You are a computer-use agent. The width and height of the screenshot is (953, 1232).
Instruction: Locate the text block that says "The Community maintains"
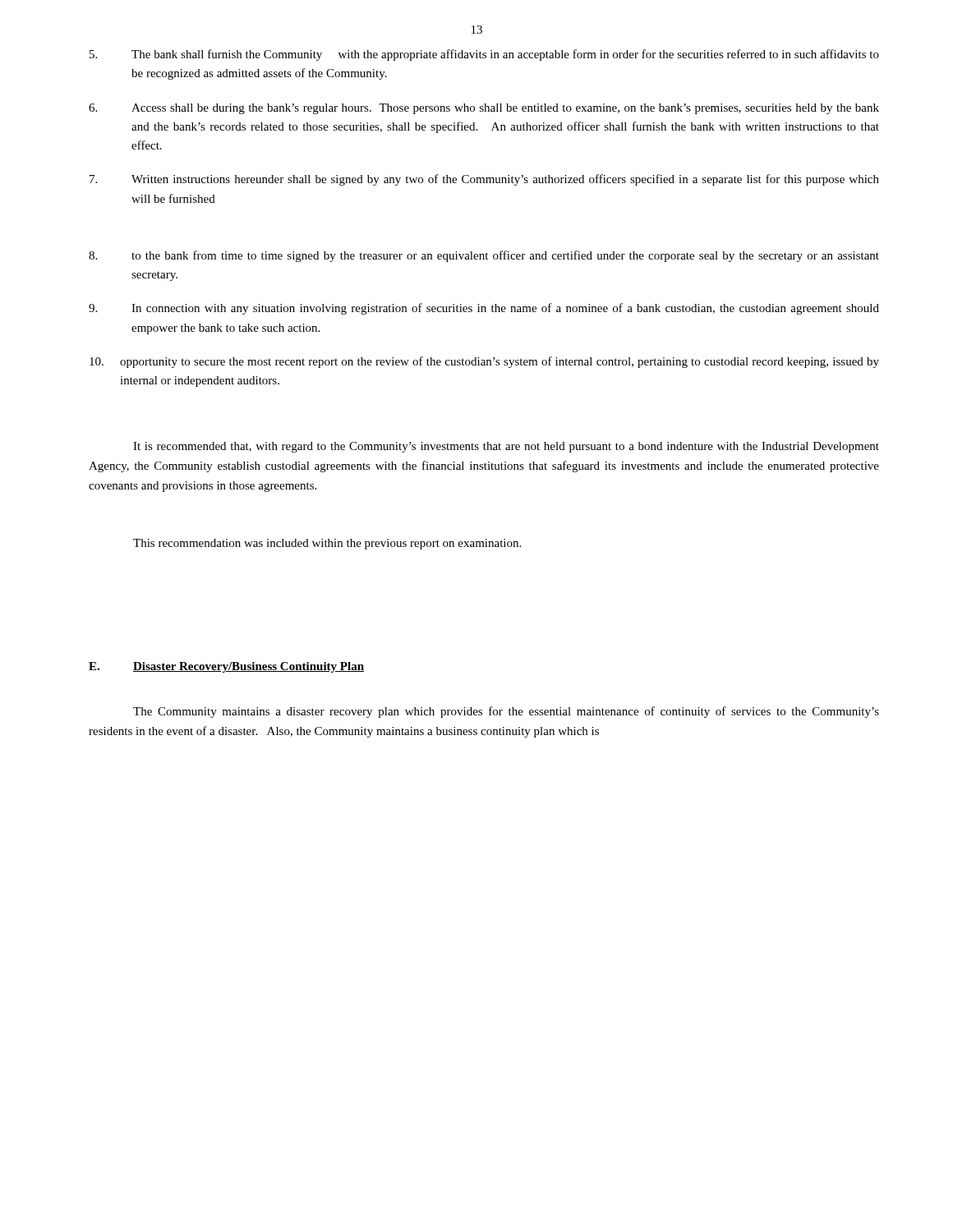point(484,721)
